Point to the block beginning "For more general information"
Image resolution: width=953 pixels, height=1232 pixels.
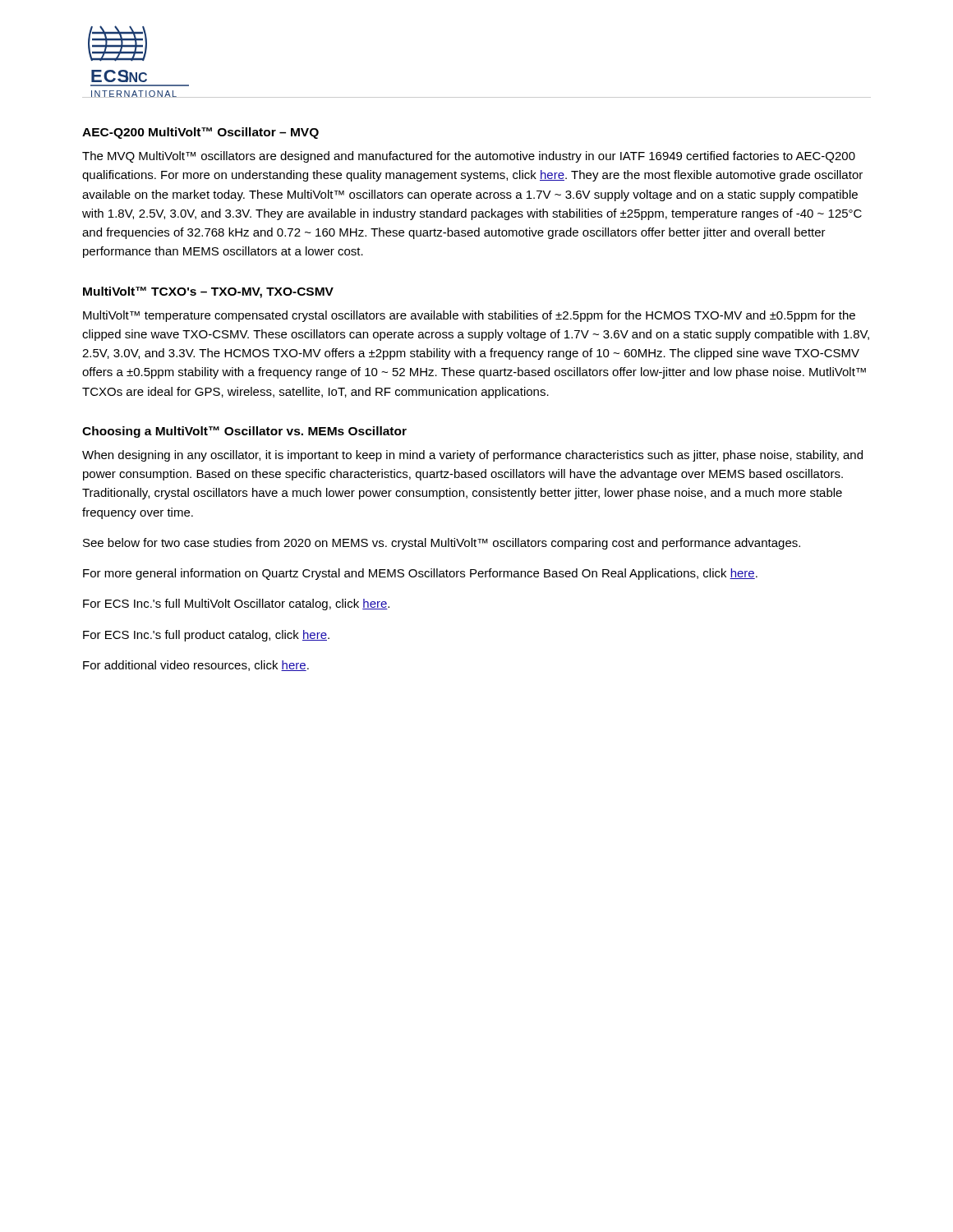420,573
